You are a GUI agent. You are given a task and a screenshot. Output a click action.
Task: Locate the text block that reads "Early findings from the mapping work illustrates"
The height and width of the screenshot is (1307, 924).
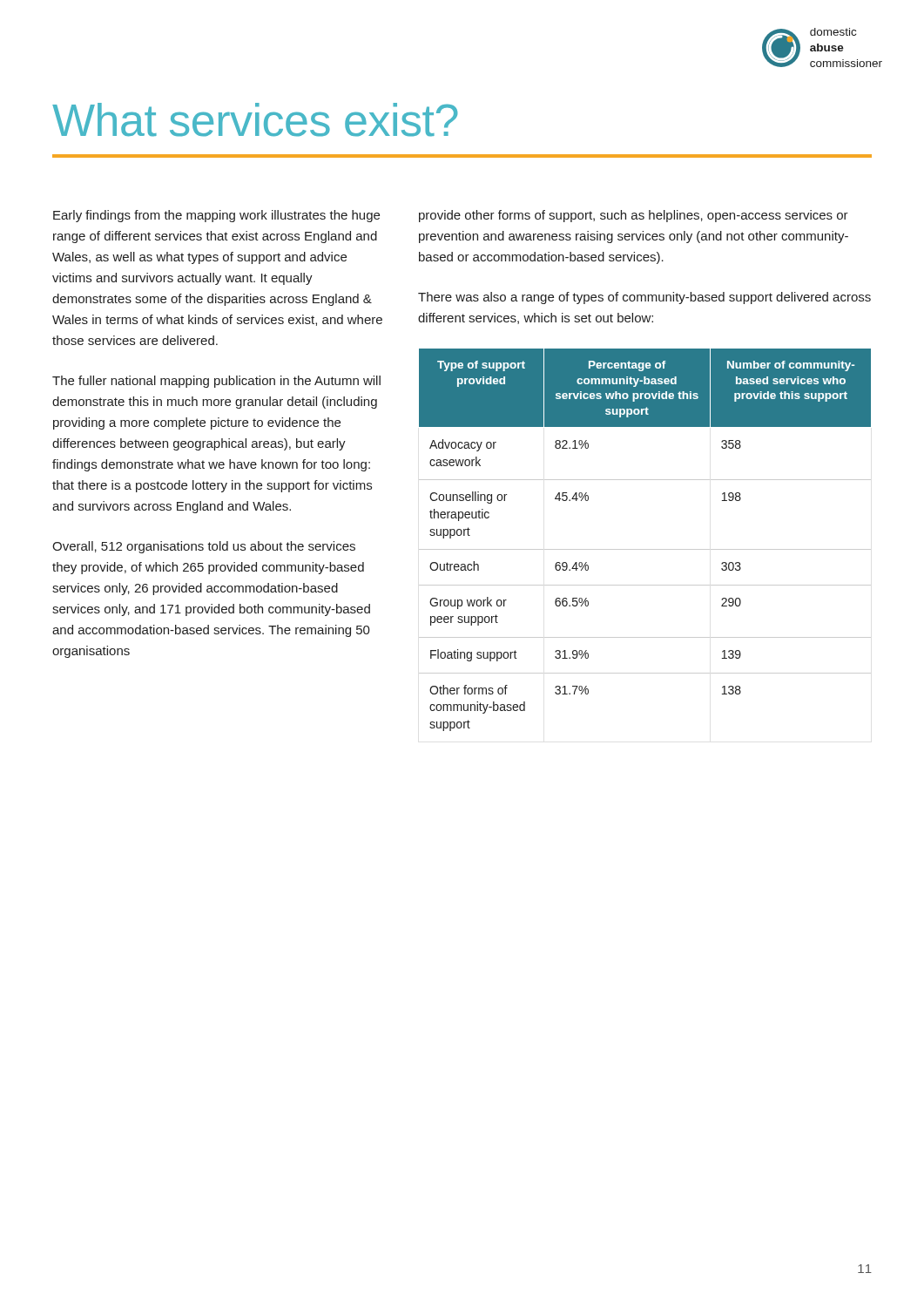pyautogui.click(x=218, y=278)
